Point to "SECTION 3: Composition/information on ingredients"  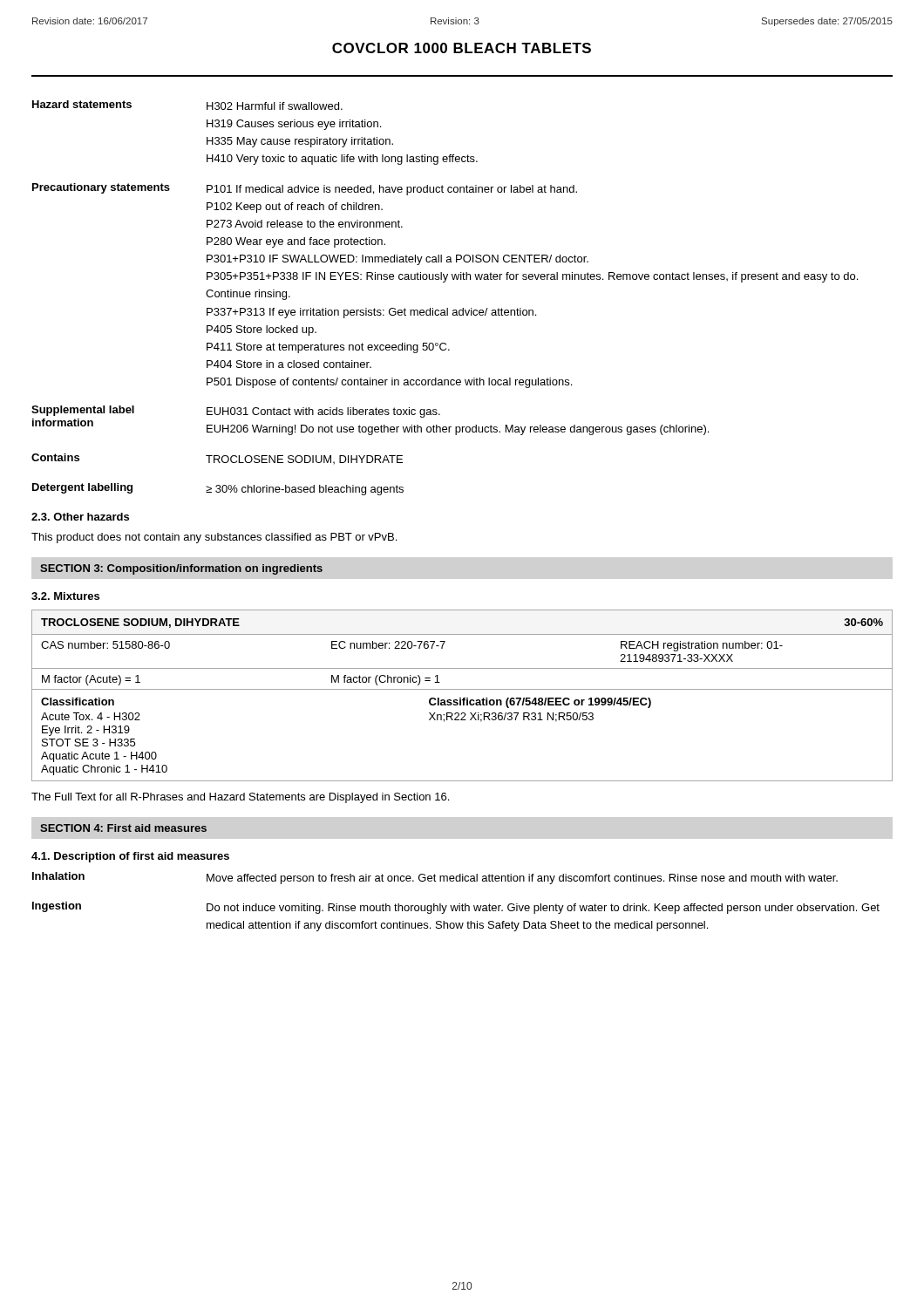tap(181, 568)
